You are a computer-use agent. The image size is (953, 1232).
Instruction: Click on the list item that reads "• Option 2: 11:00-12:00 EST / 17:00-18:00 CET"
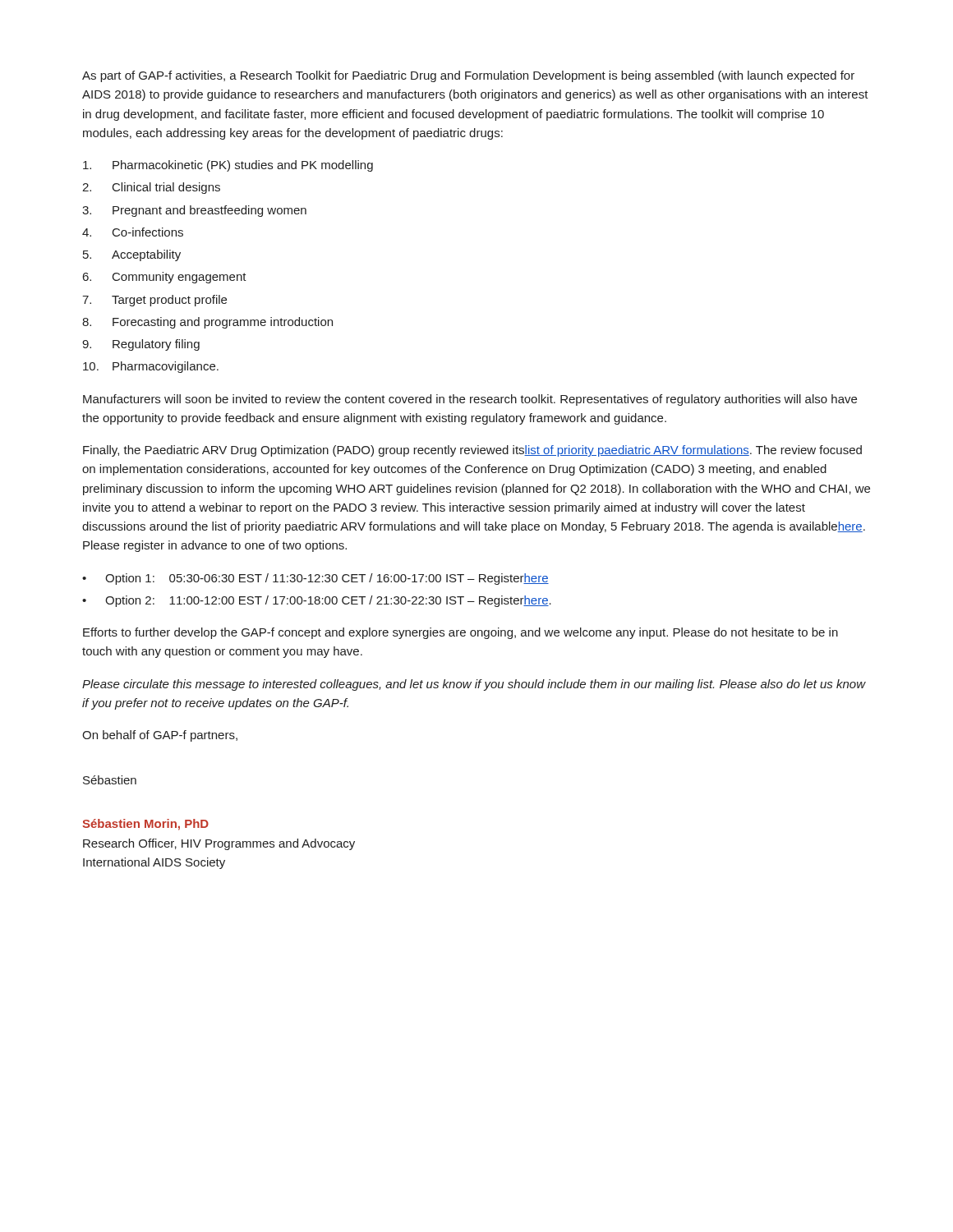pos(317,600)
